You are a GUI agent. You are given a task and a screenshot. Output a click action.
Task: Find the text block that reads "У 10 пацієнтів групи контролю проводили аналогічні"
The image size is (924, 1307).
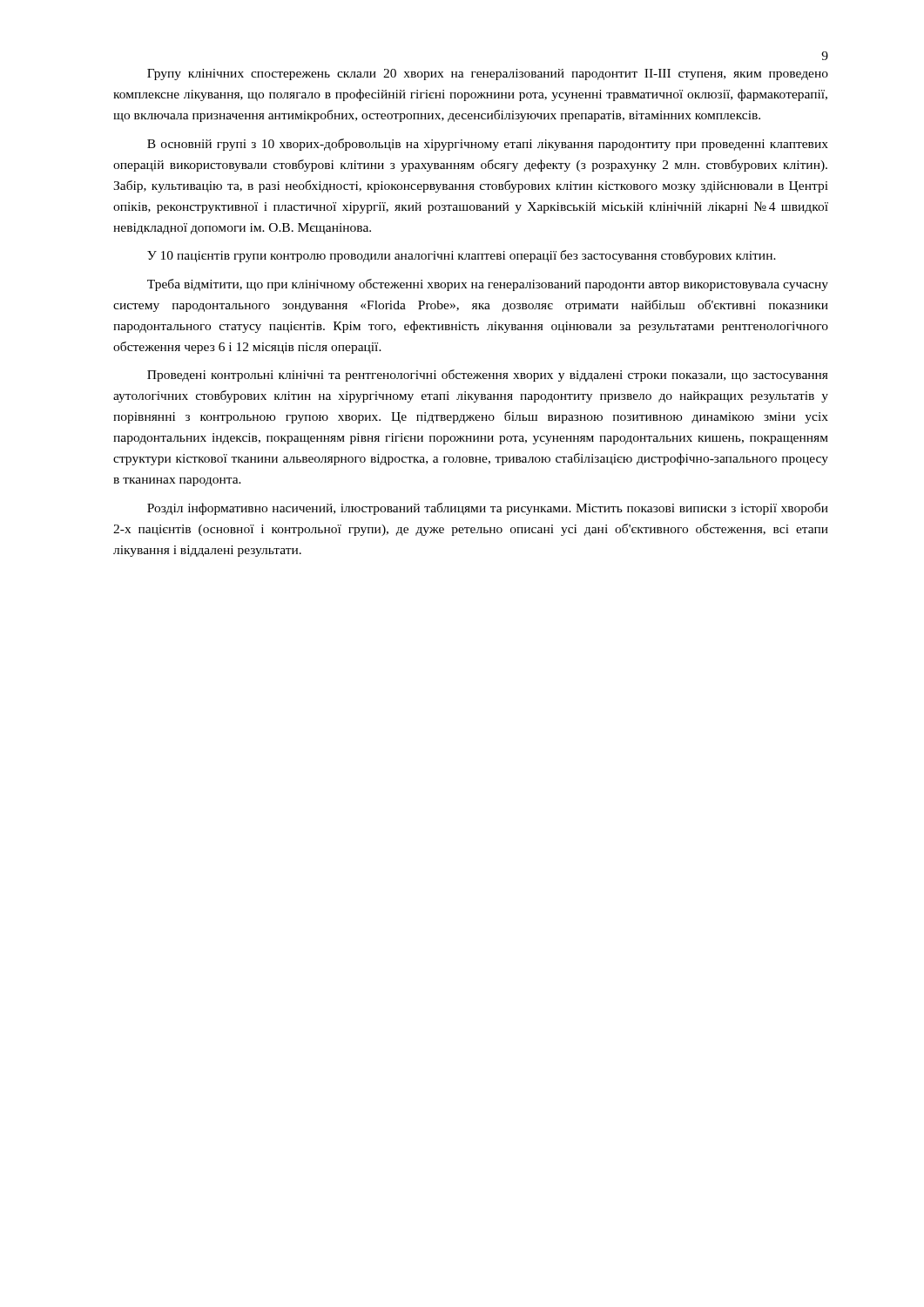click(471, 255)
